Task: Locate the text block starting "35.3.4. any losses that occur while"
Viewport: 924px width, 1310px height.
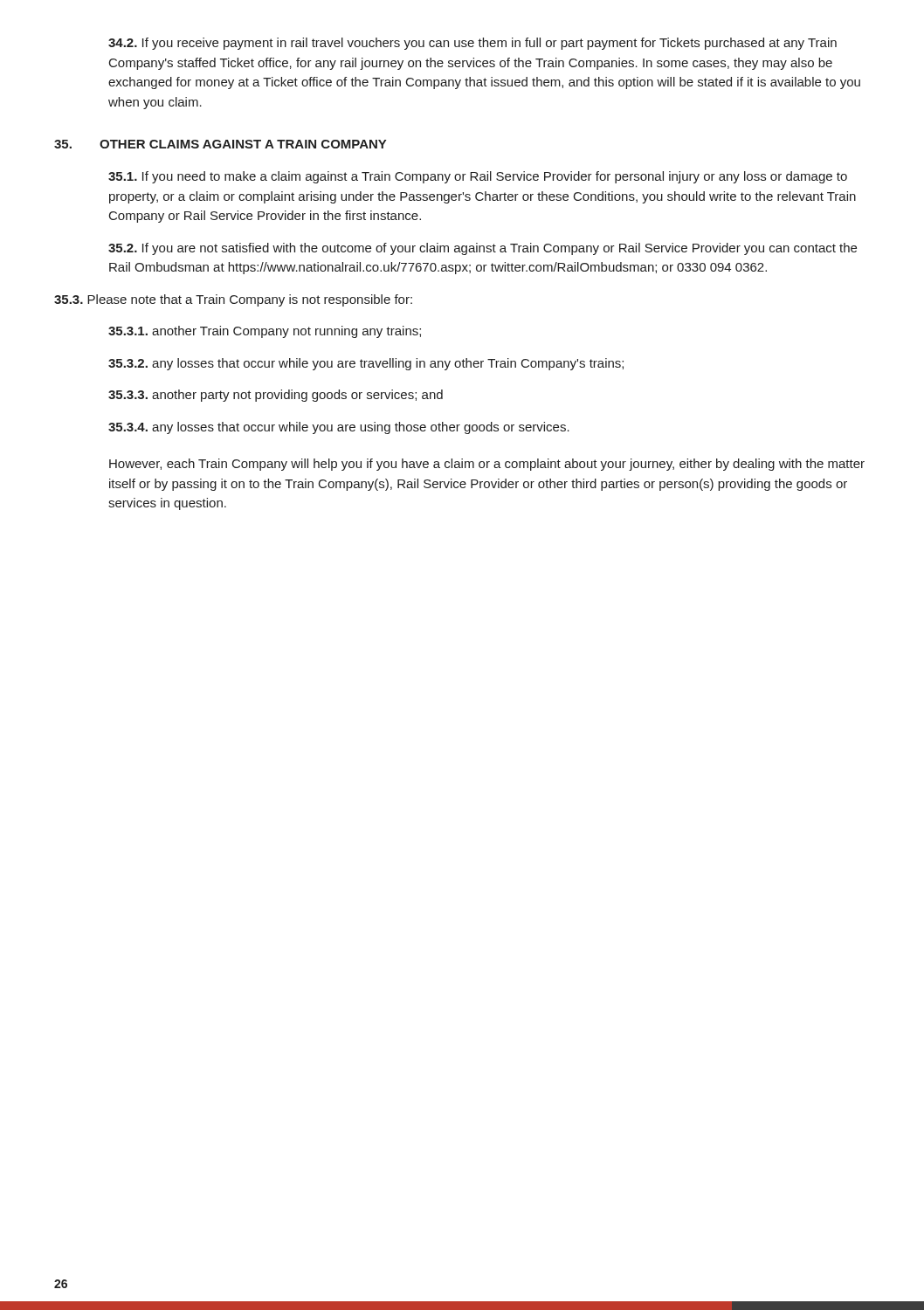Action: (x=489, y=427)
